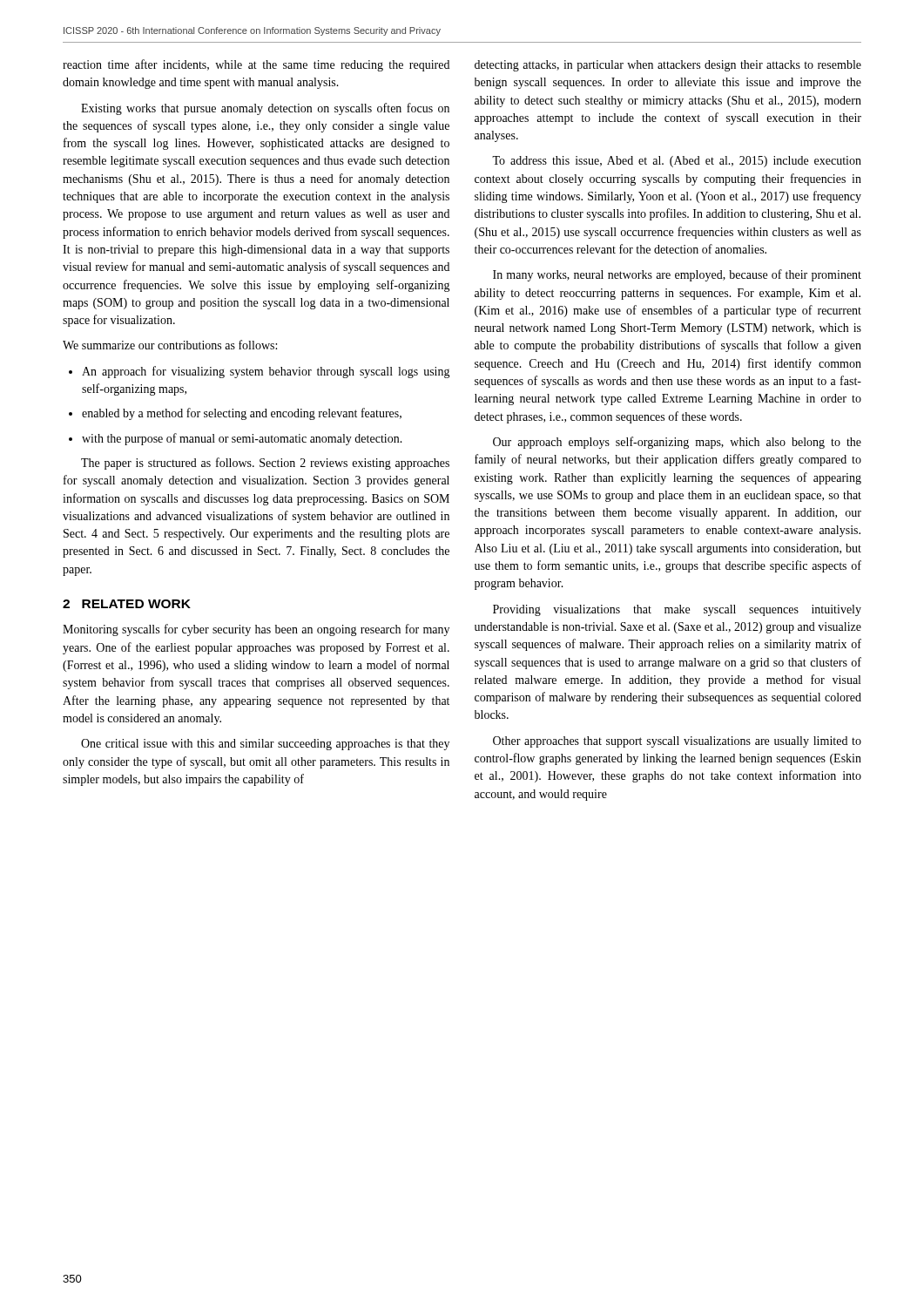Click on the text block that reads "The paper is structured"
Image resolution: width=924 pixels, height=1307 pixels.
pyautogui.click(x=256, y=517)
